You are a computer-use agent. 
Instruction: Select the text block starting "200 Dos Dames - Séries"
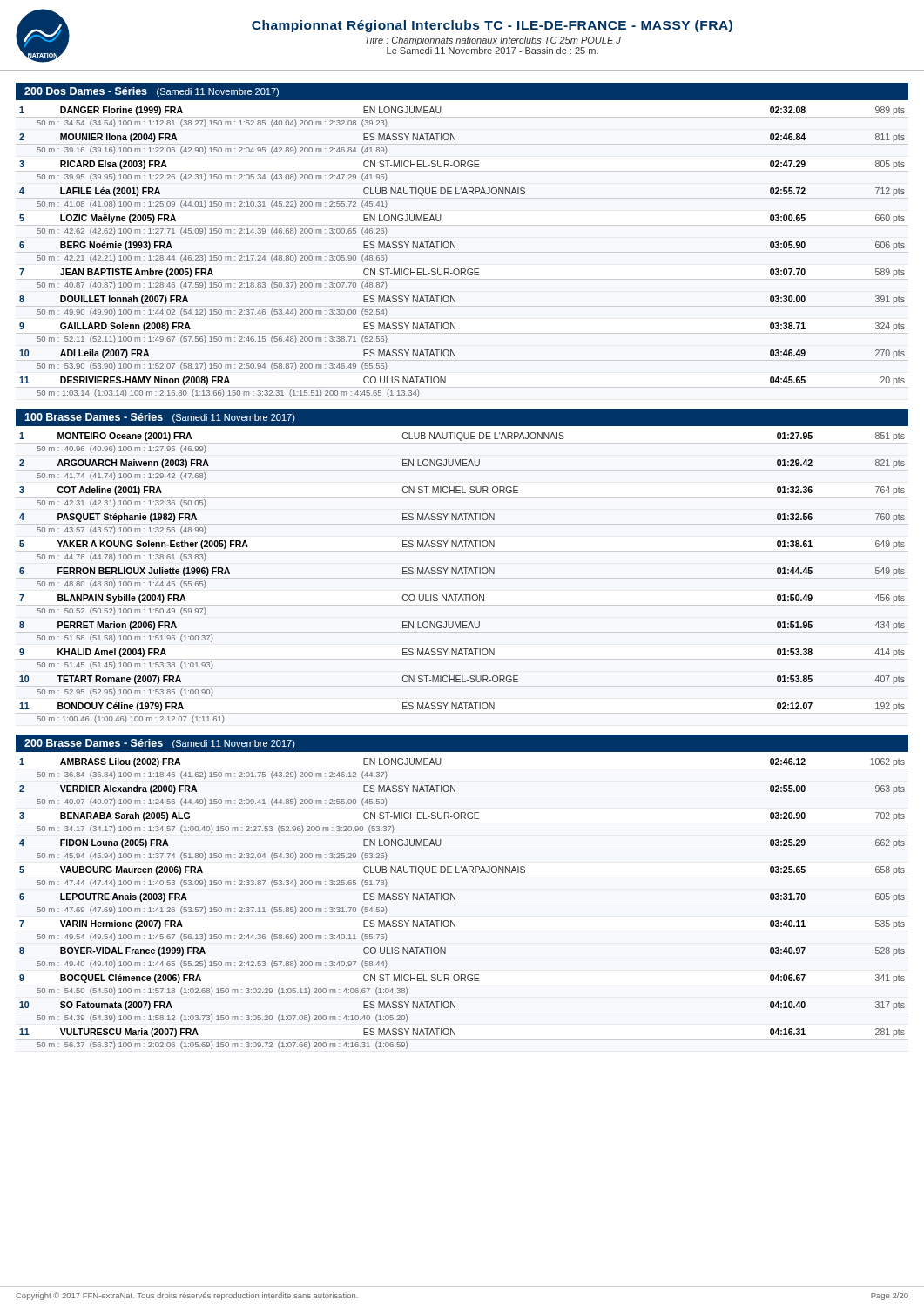point(152,91)
